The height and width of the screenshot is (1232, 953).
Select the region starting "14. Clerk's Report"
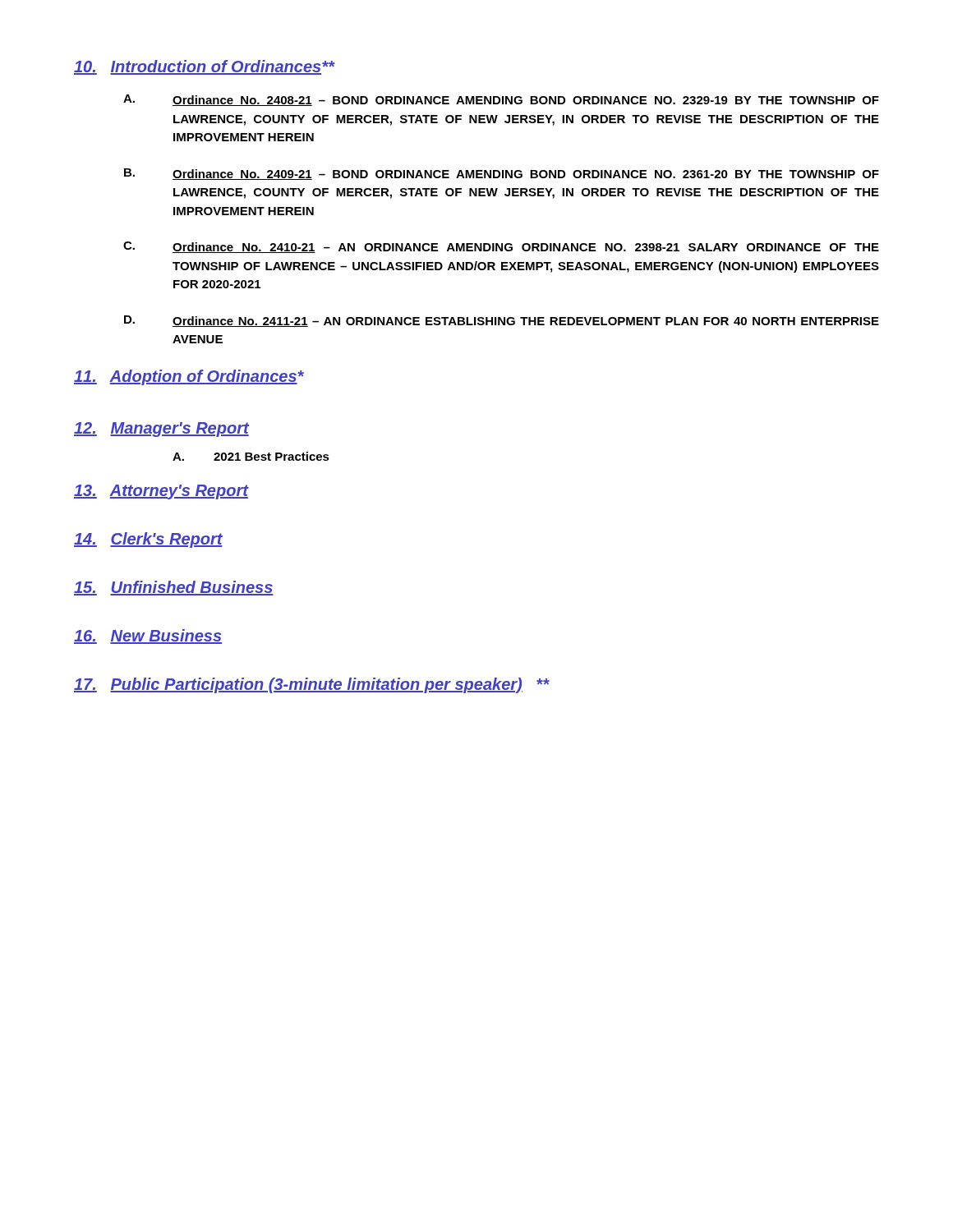(148, 538)
